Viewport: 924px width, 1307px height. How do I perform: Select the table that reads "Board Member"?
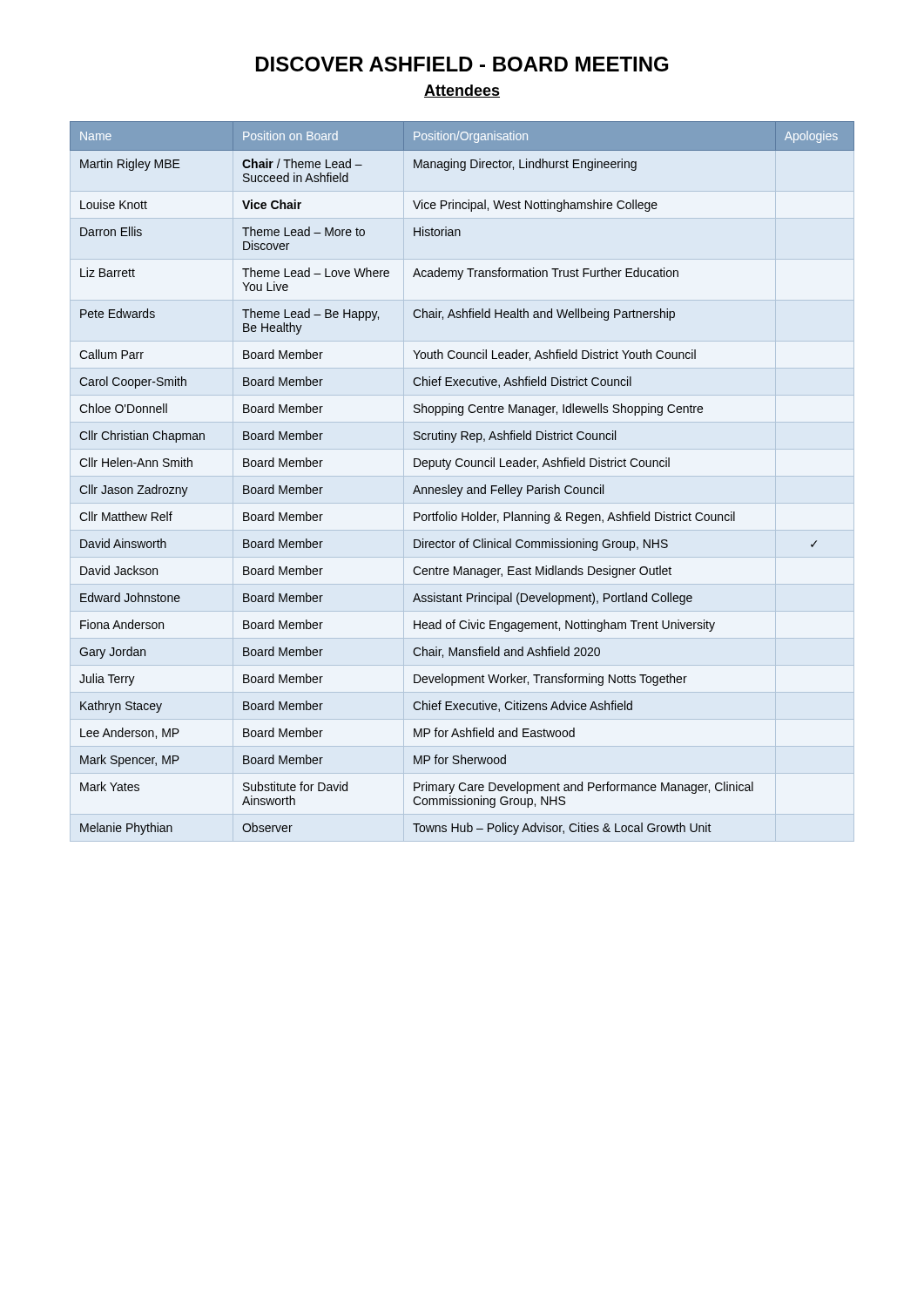pyautogui.click(x=462, y=481)
